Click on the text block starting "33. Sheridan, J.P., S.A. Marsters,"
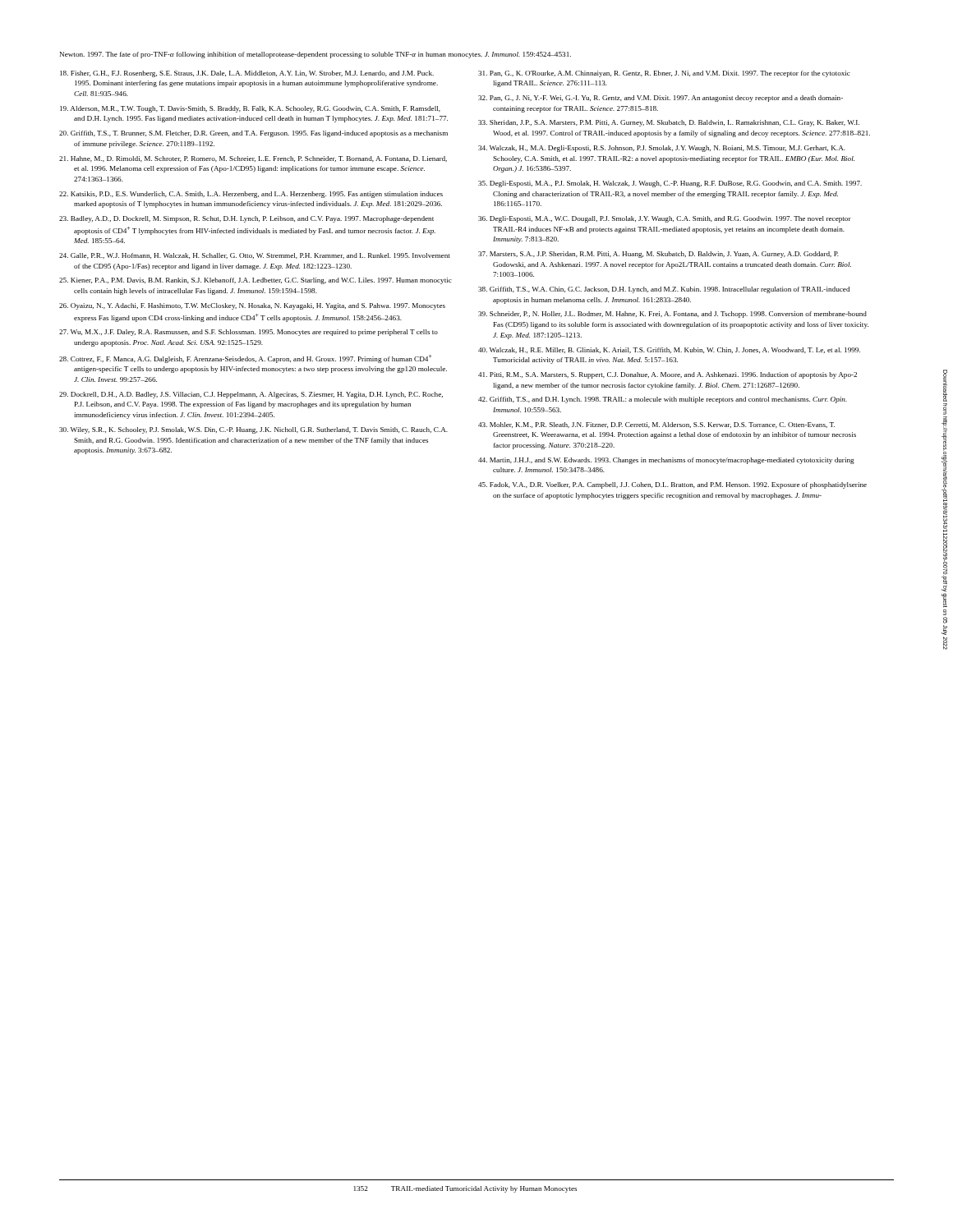 [674, 128]
